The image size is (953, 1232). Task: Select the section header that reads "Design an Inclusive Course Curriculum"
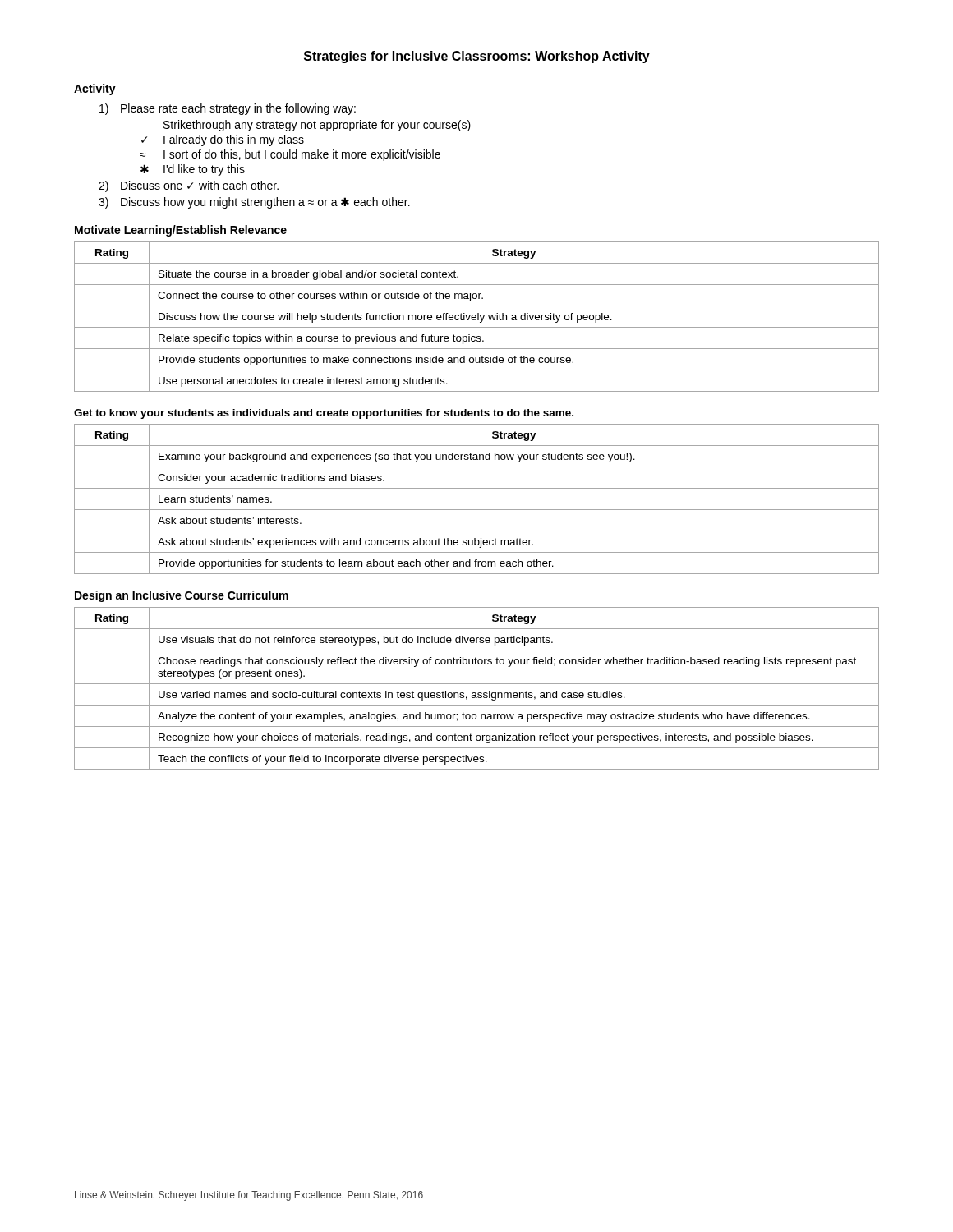coord(181,595)
